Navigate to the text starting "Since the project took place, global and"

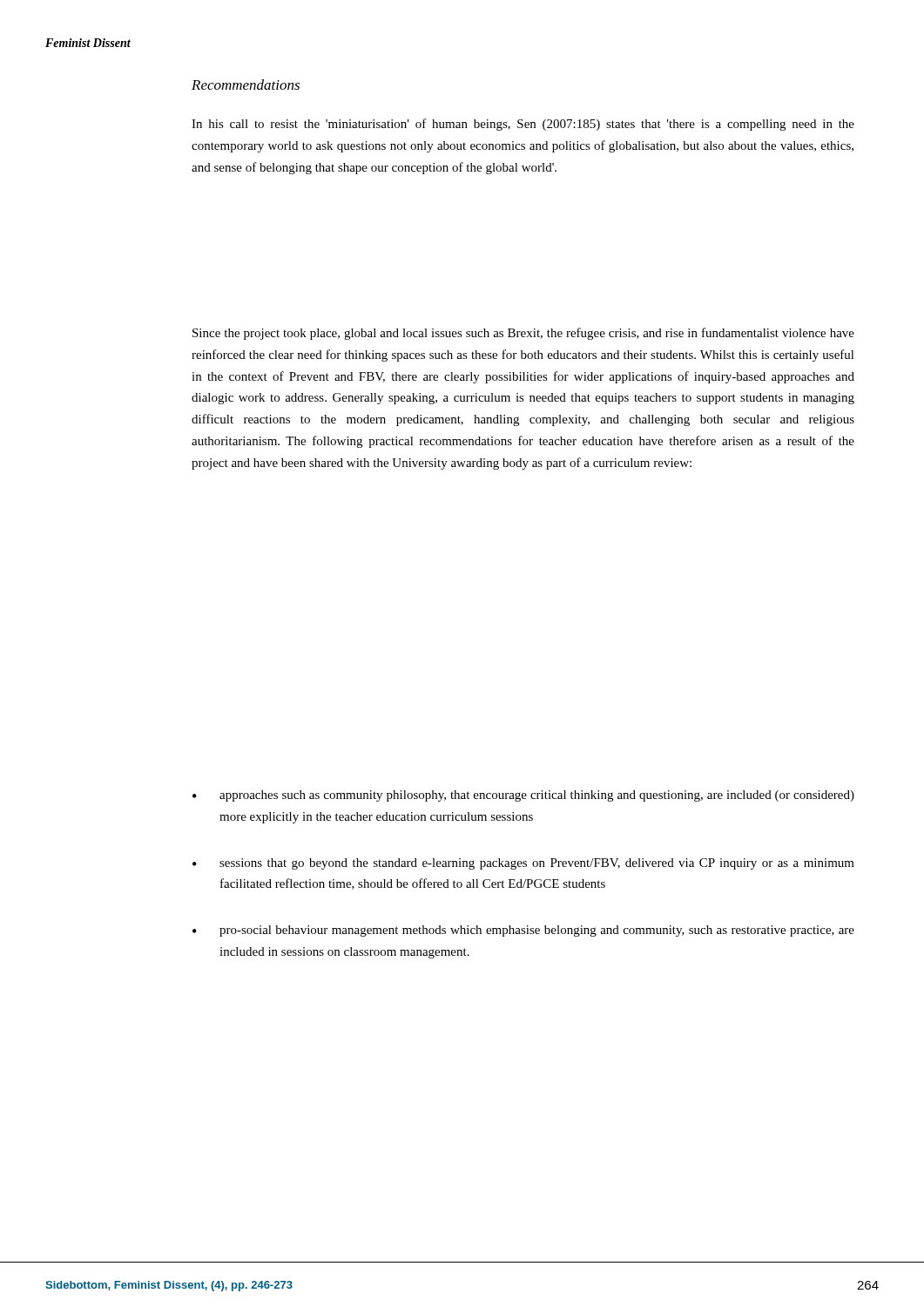click(523, 398)
